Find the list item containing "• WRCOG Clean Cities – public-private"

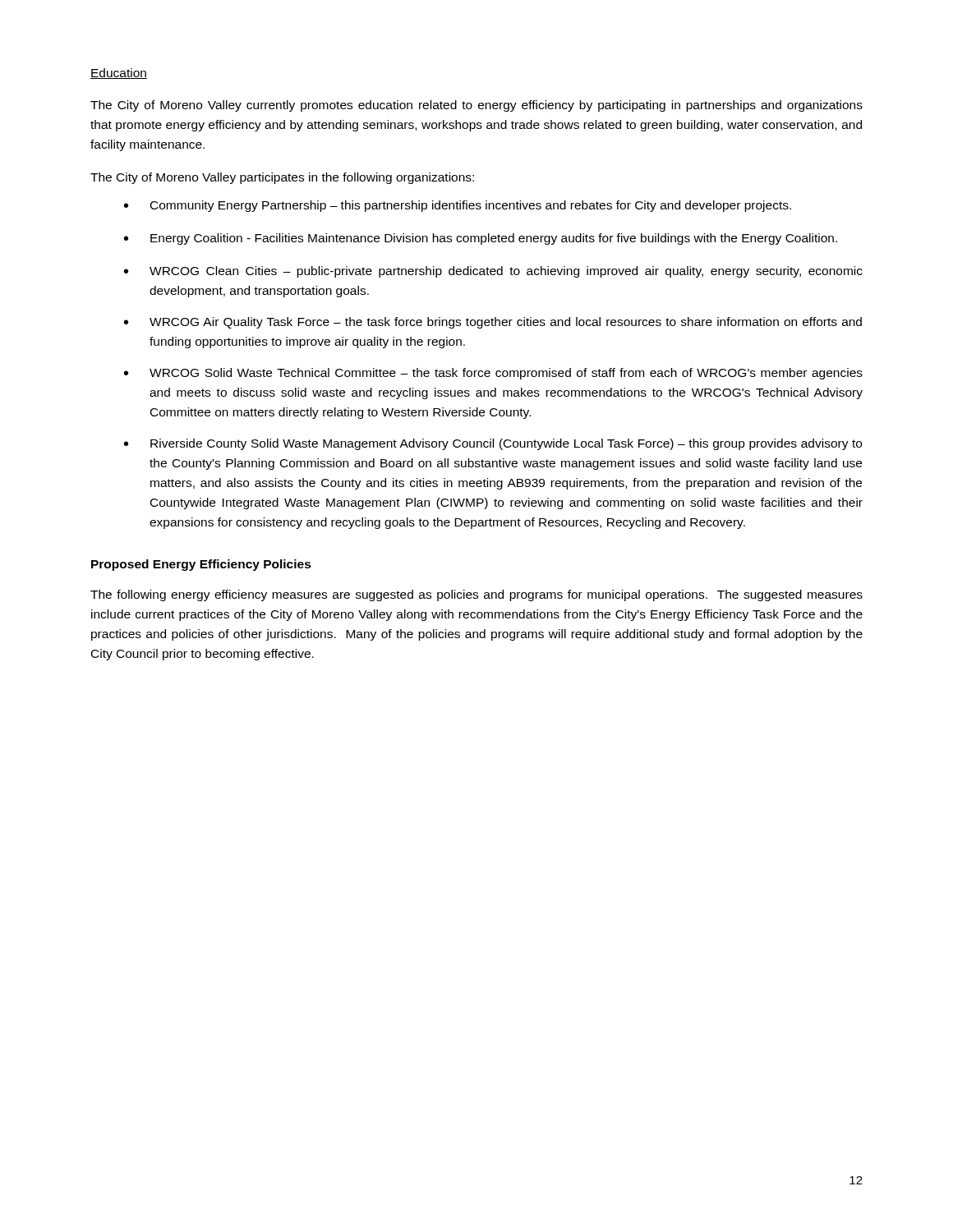(493, 281)
